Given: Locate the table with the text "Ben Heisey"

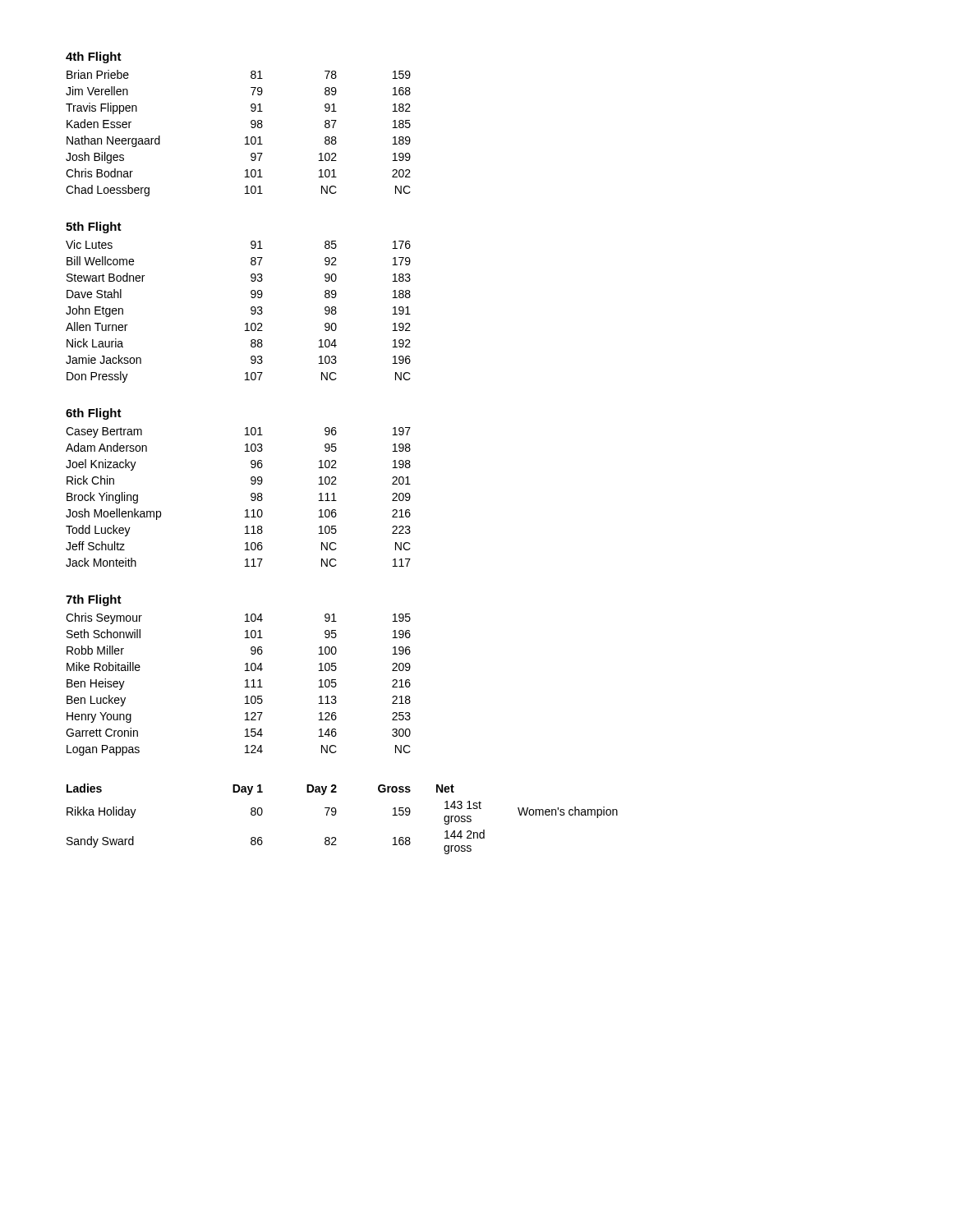Looking at the screenshot, I should coord(476,683).
